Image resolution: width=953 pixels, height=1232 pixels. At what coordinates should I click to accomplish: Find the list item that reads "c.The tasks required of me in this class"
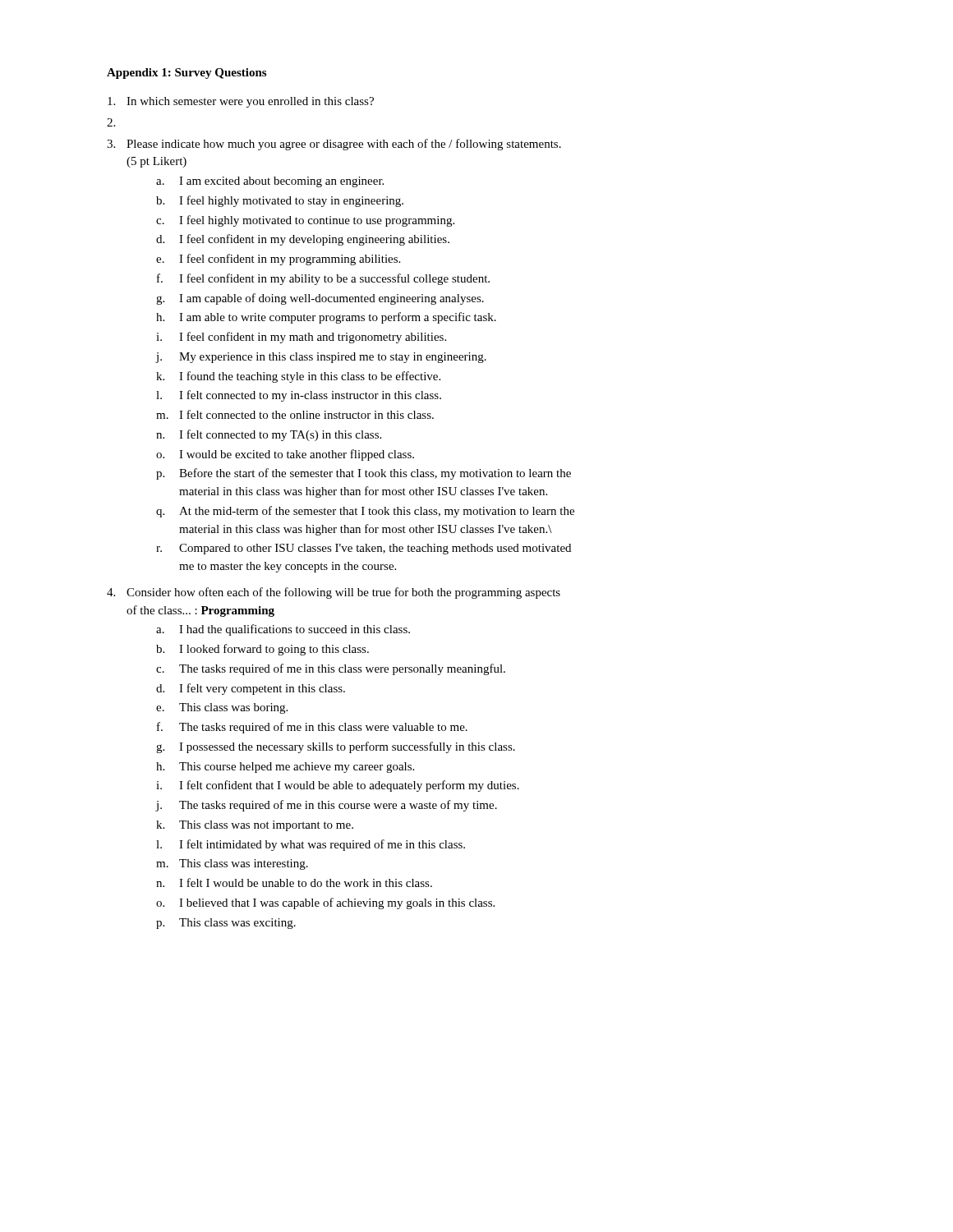[331, 669]
